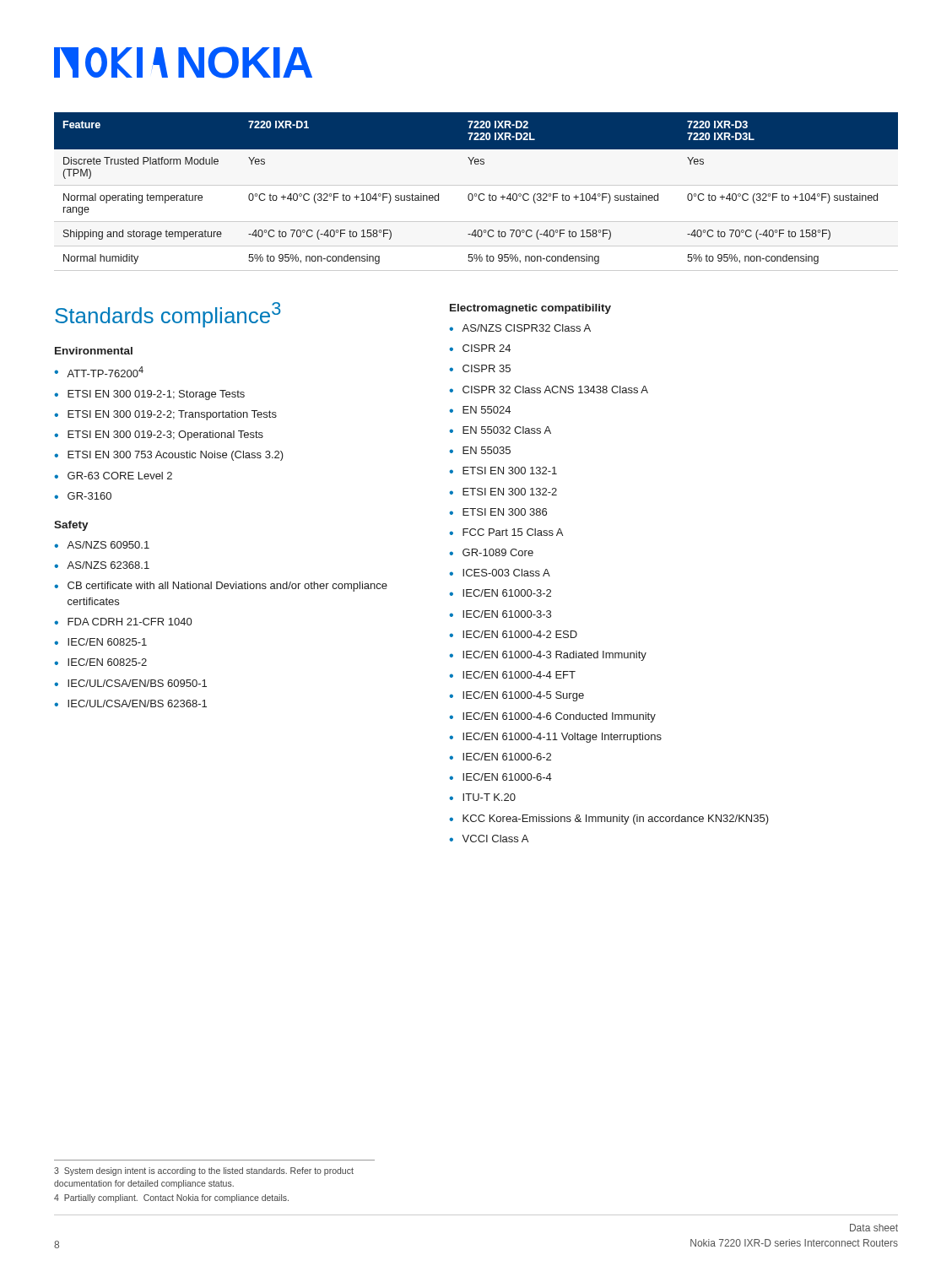Navigate to the passage starting "•IEC/UL/CSA/EN/BS 62368-1"
952x1266 pixels.
(x=131, y=704)
